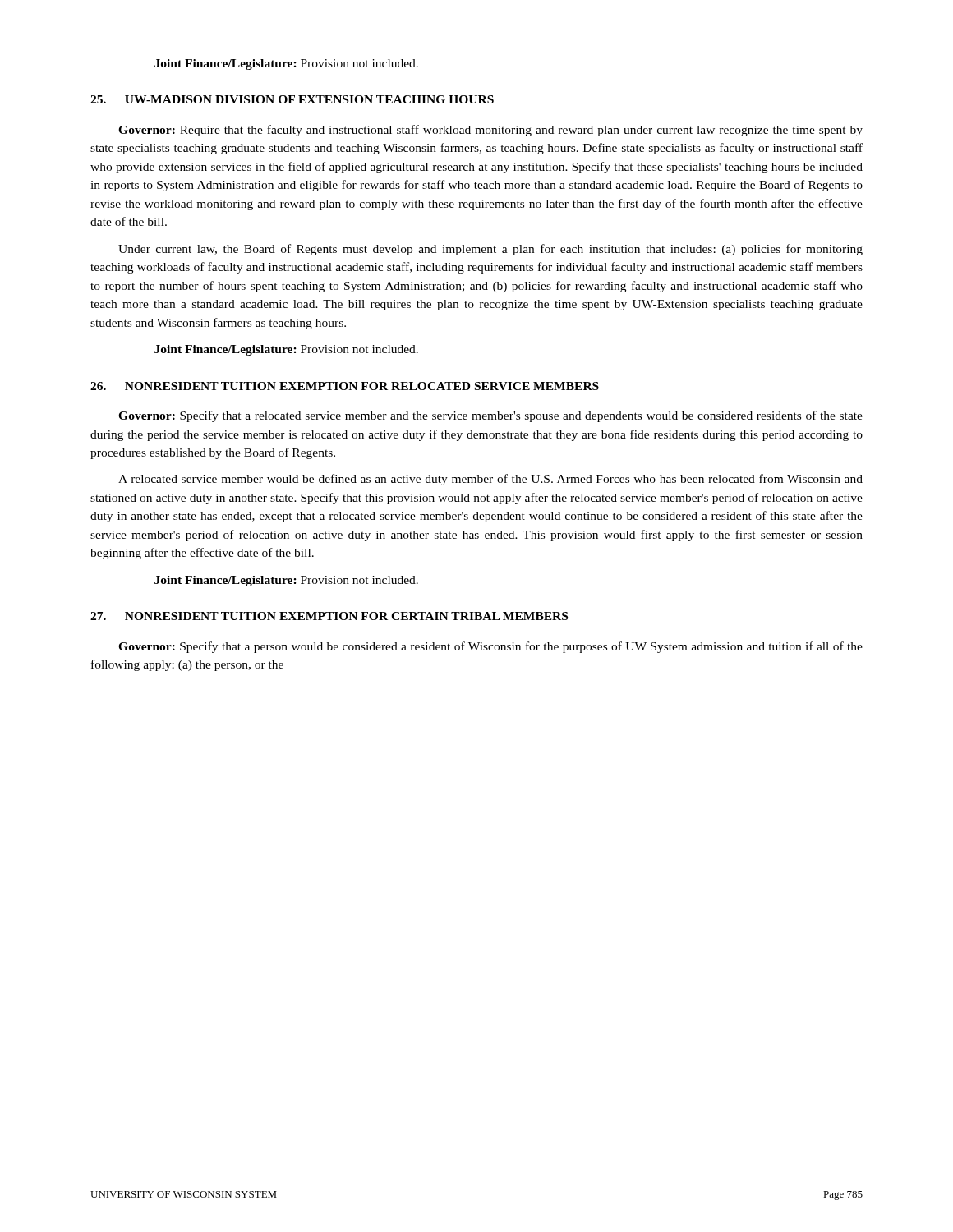Locate the section header with the text "25. UW-MADISON DIVISION OF EXTENSION"
The image size is (953, 1232).
pyautogui.click(x=292, y=100)
